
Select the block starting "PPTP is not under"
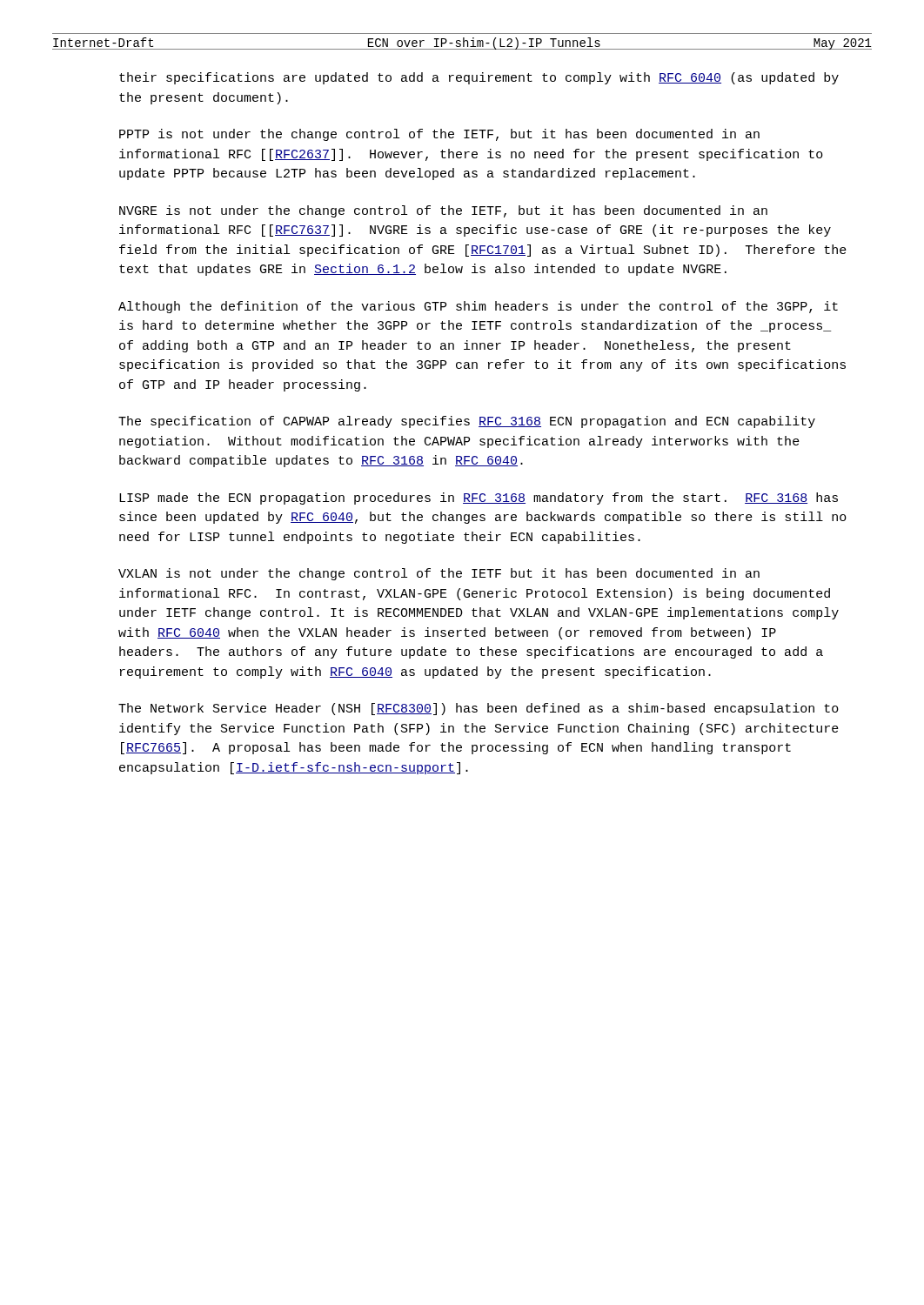point(471,155)
